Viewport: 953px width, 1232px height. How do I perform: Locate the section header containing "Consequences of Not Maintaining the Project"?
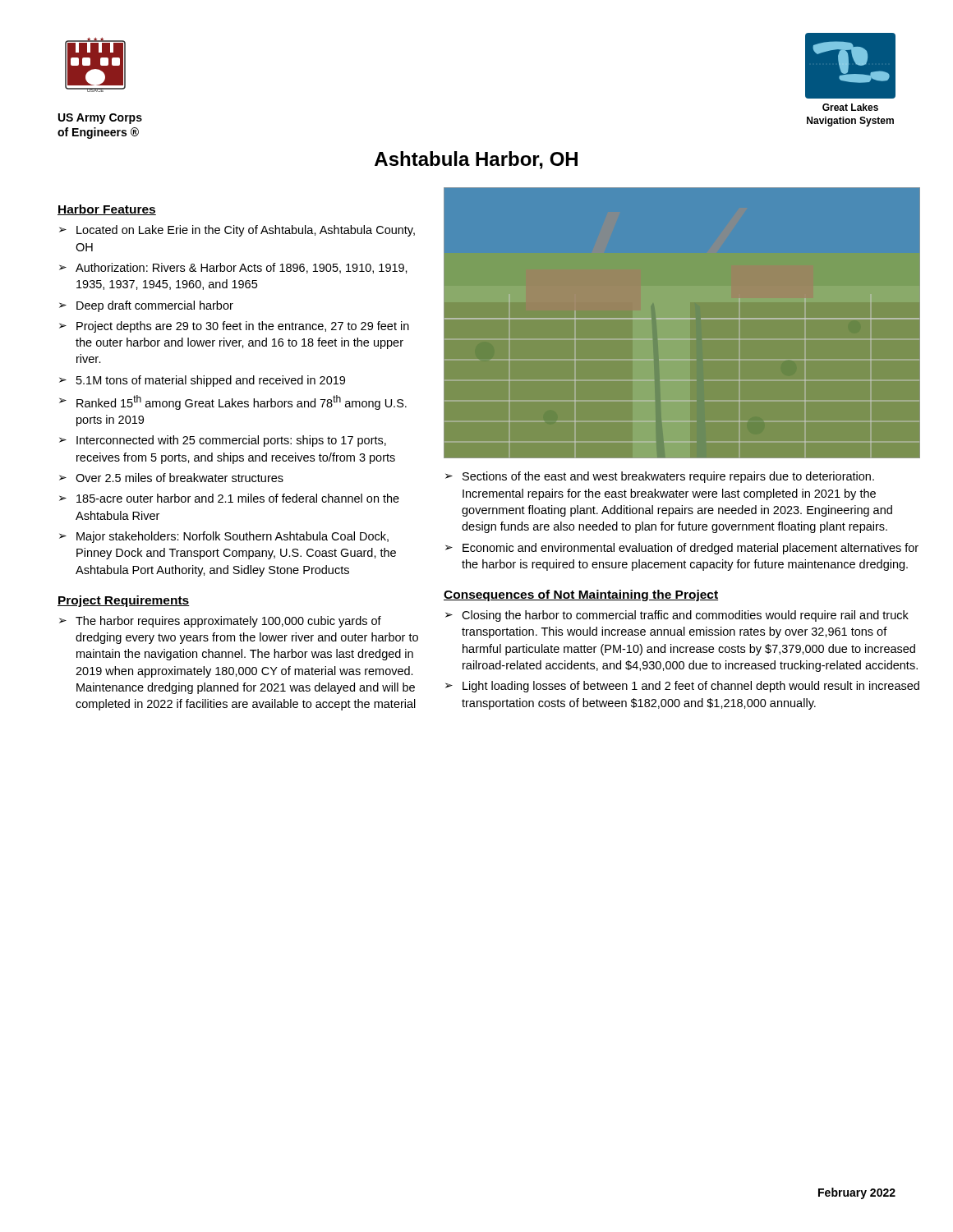click(x=581, y=594)
